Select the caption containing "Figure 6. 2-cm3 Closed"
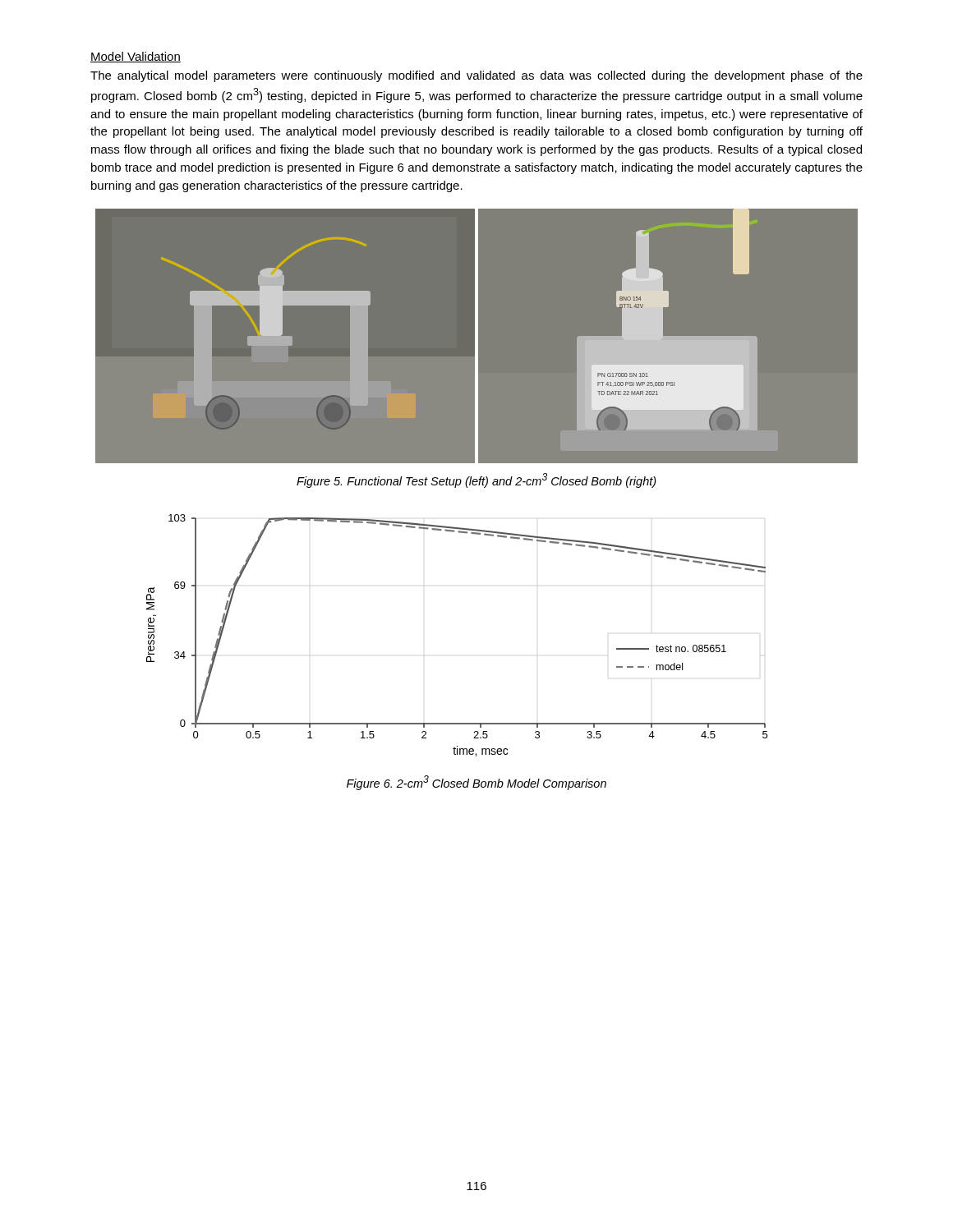 coord(476,782)
